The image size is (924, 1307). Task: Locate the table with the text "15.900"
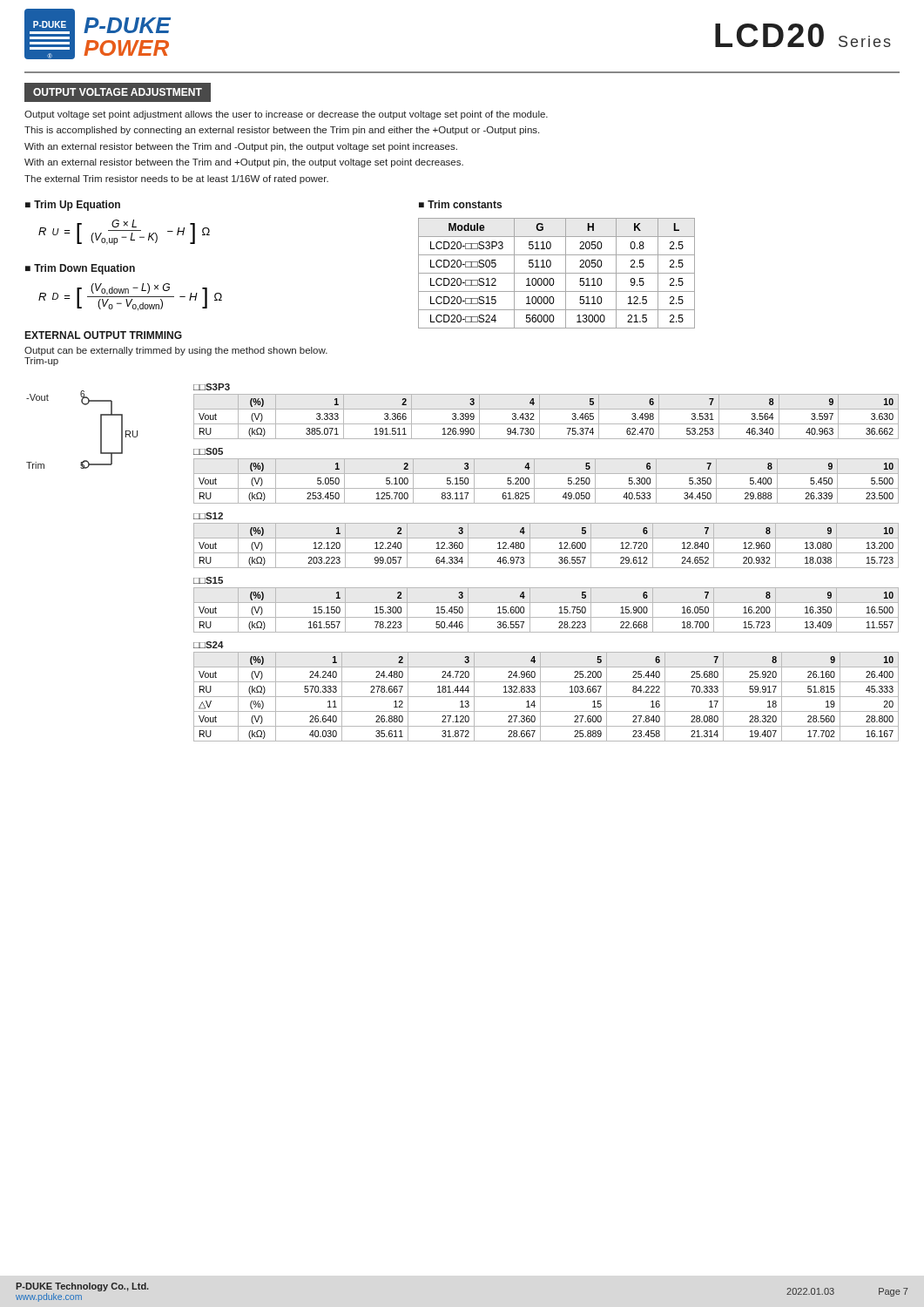click(546, 604)
